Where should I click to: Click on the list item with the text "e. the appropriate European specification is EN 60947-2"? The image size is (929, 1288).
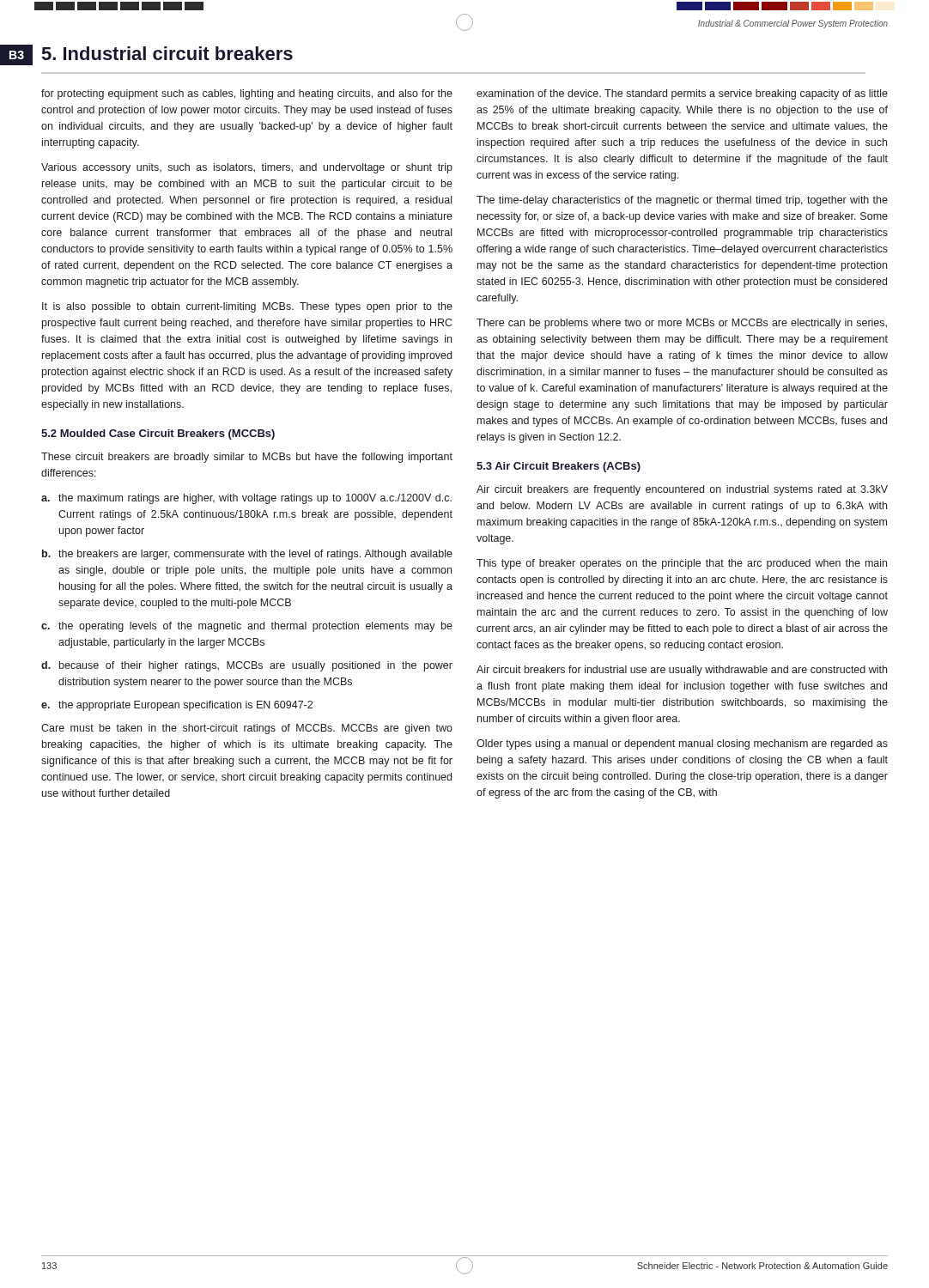tap(247, 705)
